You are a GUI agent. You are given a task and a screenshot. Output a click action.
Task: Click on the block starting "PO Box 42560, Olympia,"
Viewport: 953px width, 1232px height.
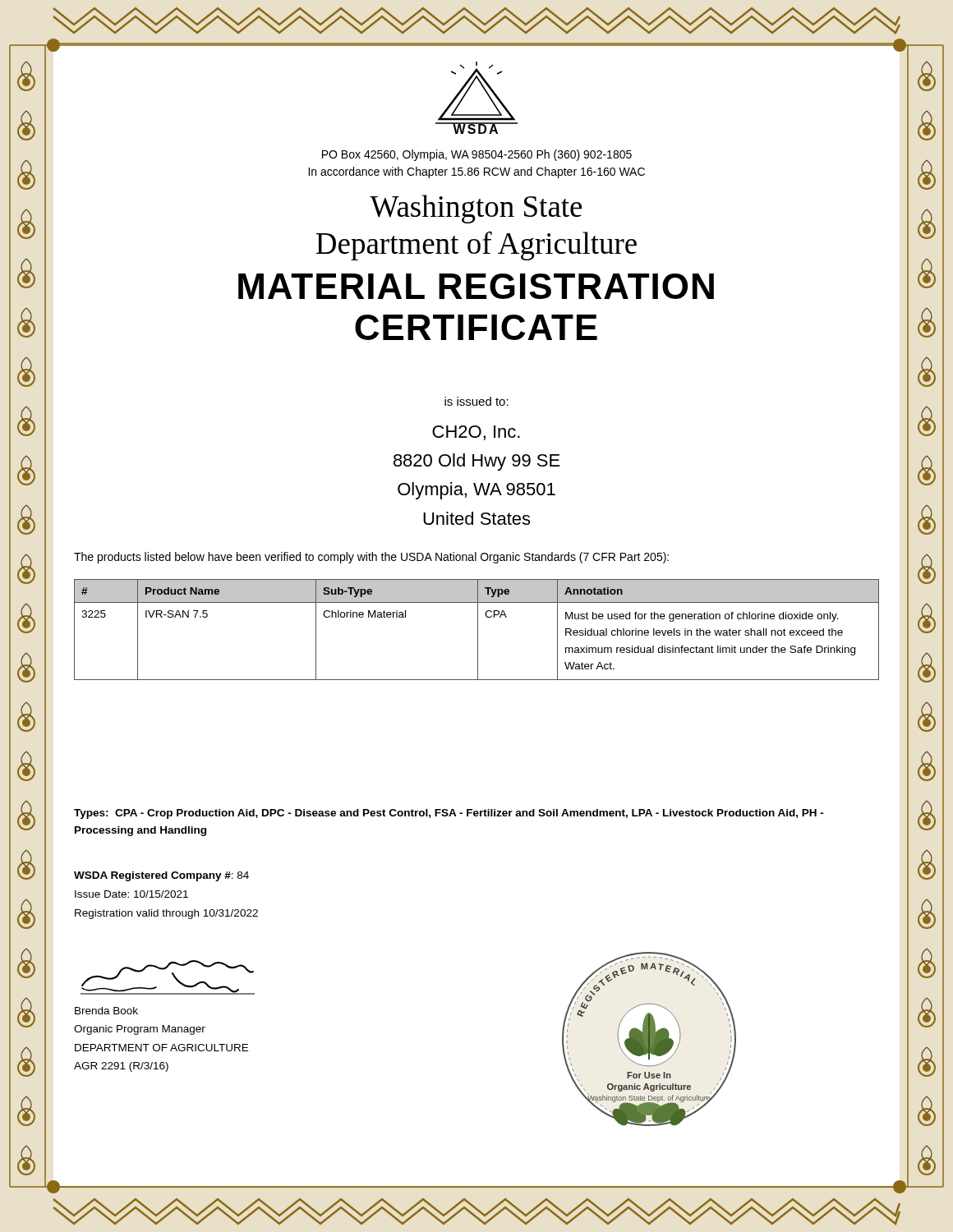pyautogui.click(x=476, y=163)
